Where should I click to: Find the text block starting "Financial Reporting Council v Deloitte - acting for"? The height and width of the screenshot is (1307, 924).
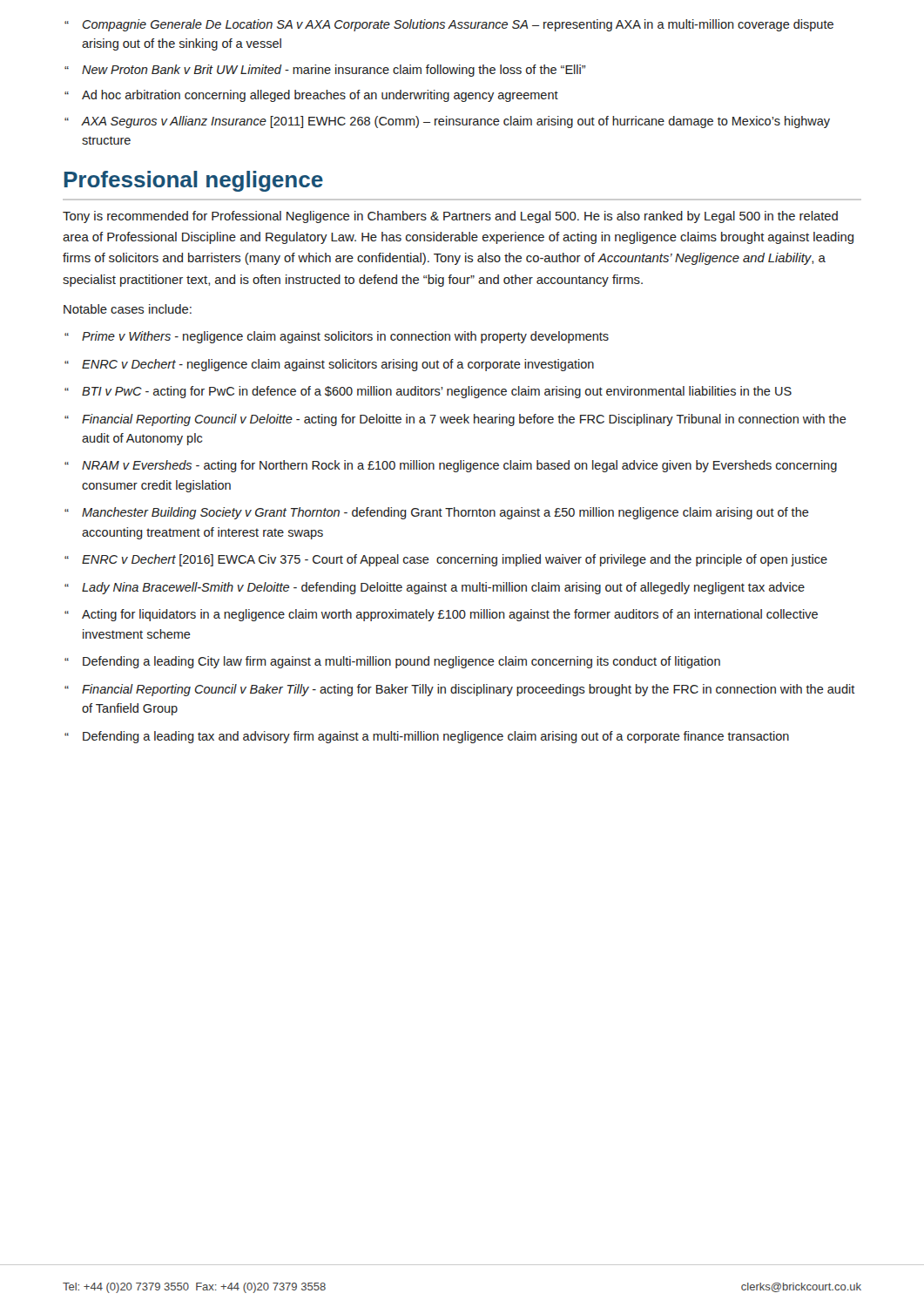click(464, 428)
